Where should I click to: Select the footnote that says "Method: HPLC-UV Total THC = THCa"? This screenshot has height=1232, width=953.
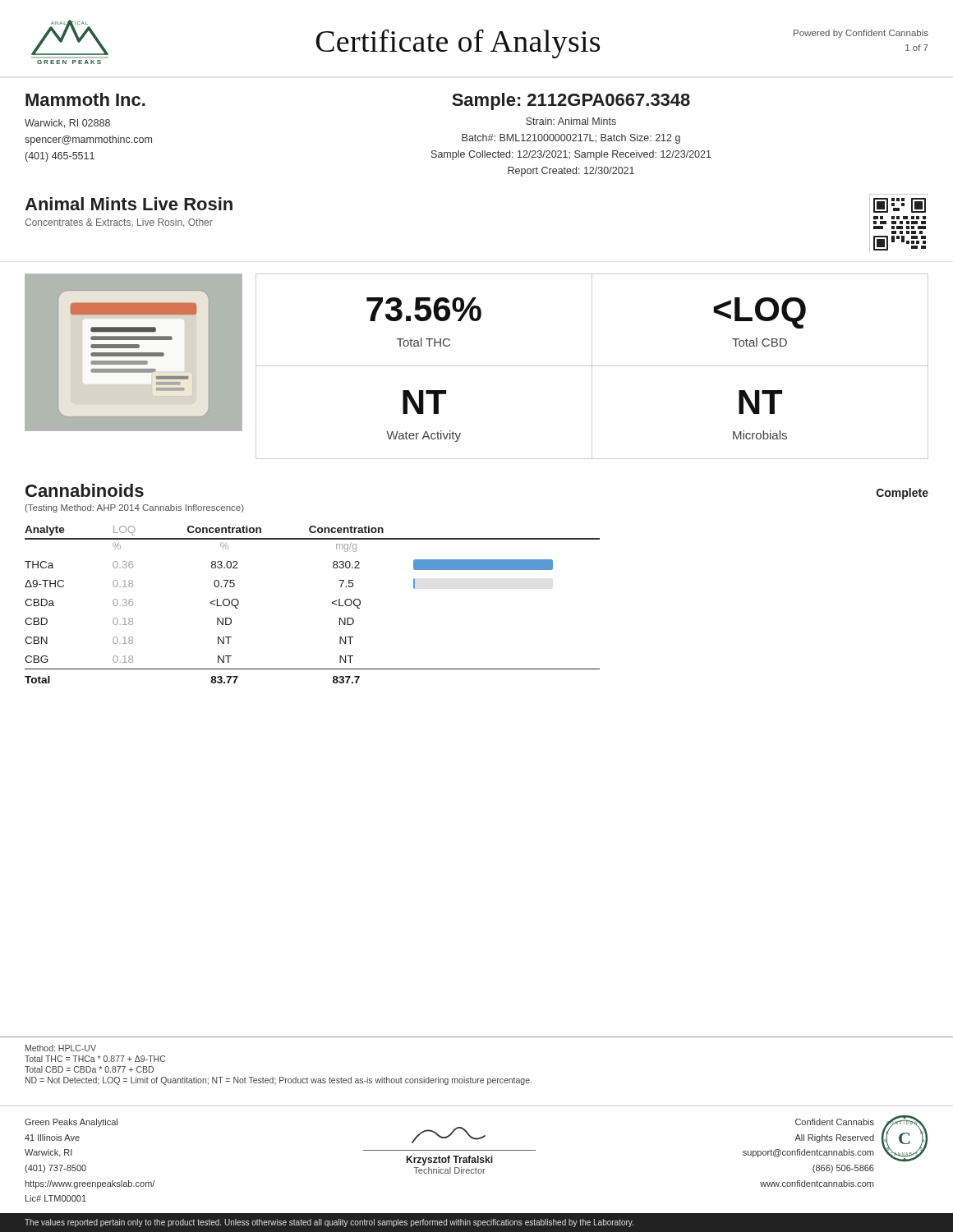coord(61,1048)
